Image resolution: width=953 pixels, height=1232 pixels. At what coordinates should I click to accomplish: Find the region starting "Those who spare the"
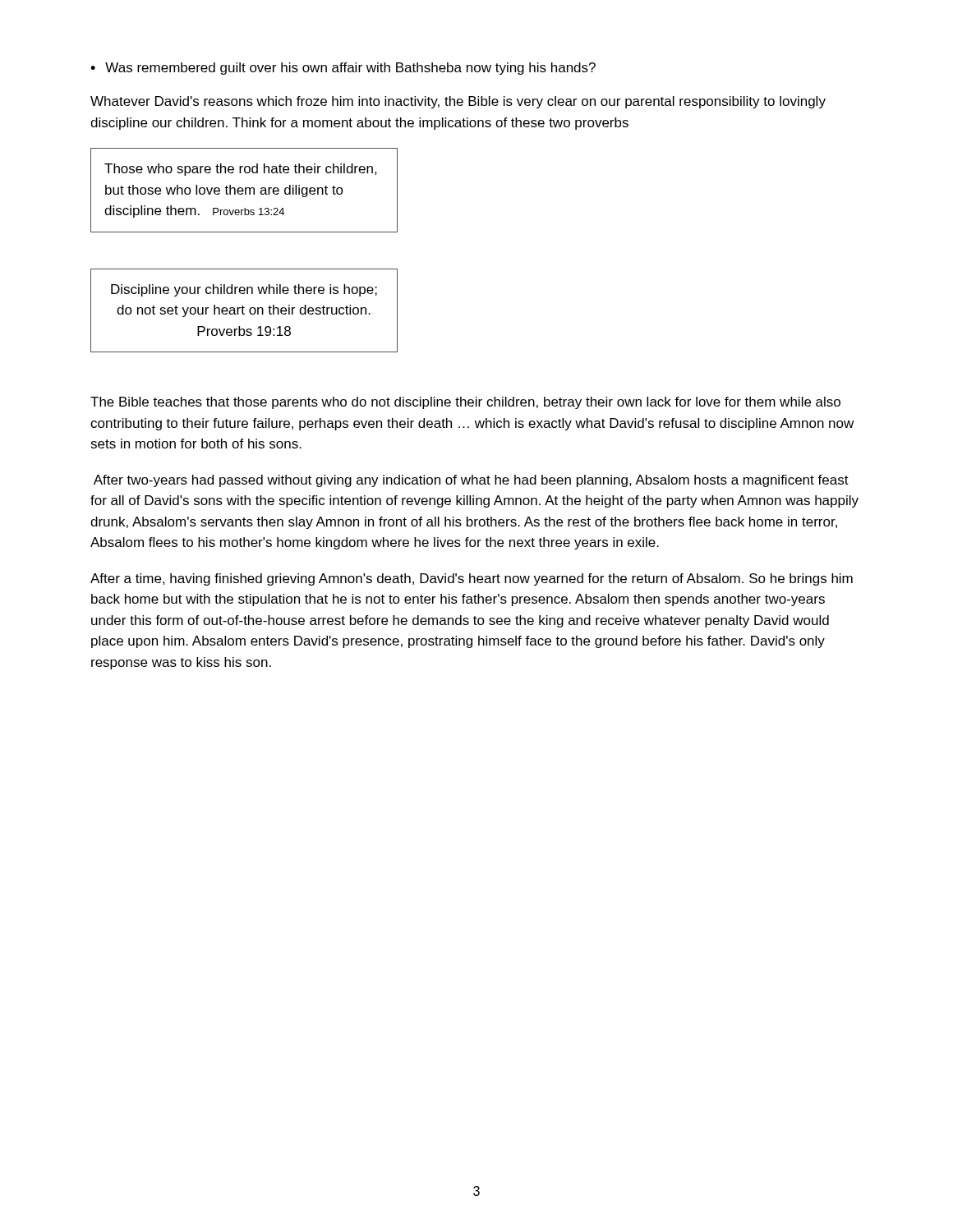tap(244, 190)
